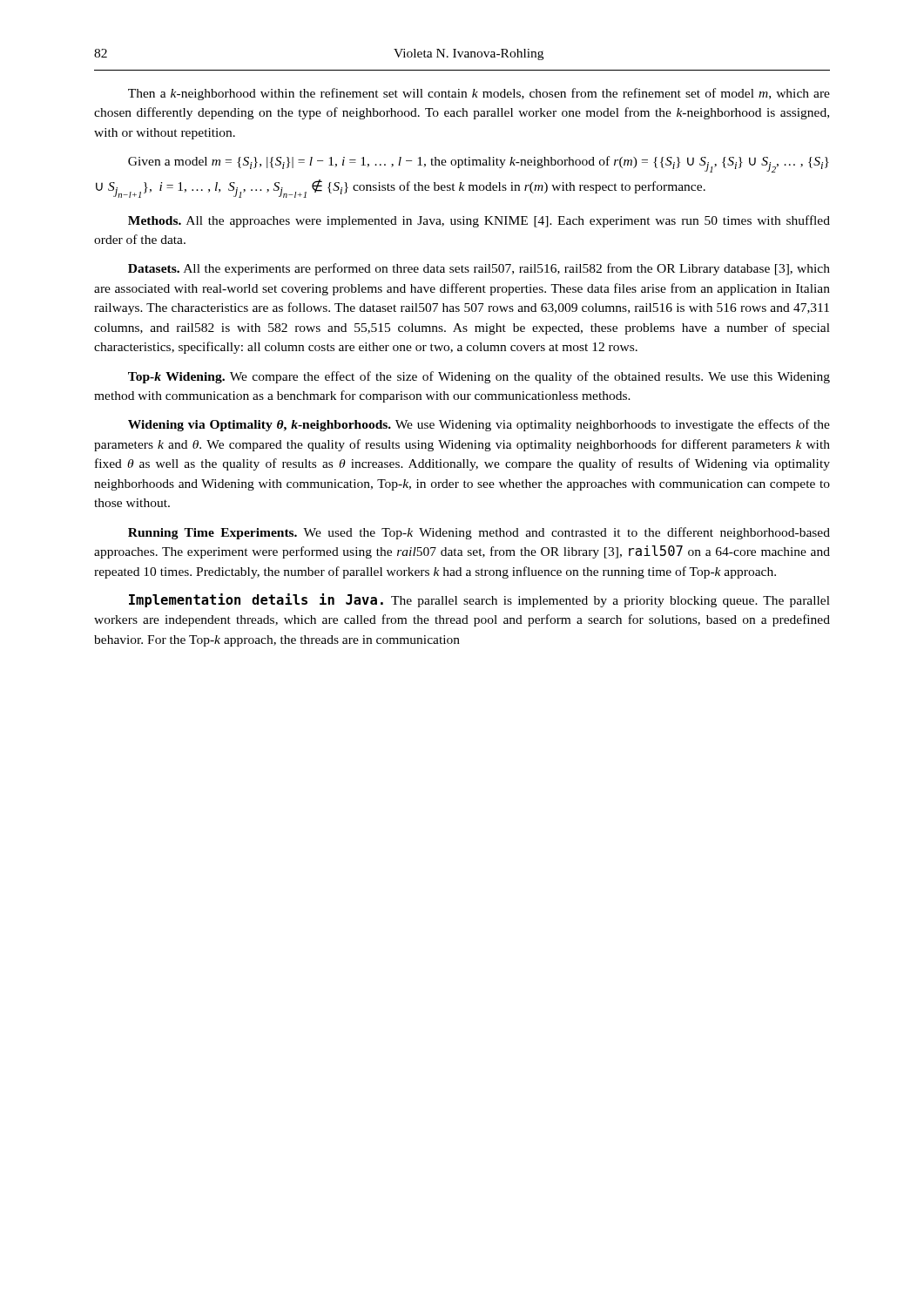Click on the passage starting "Methods. All the approaches"

tap(462, 230)
